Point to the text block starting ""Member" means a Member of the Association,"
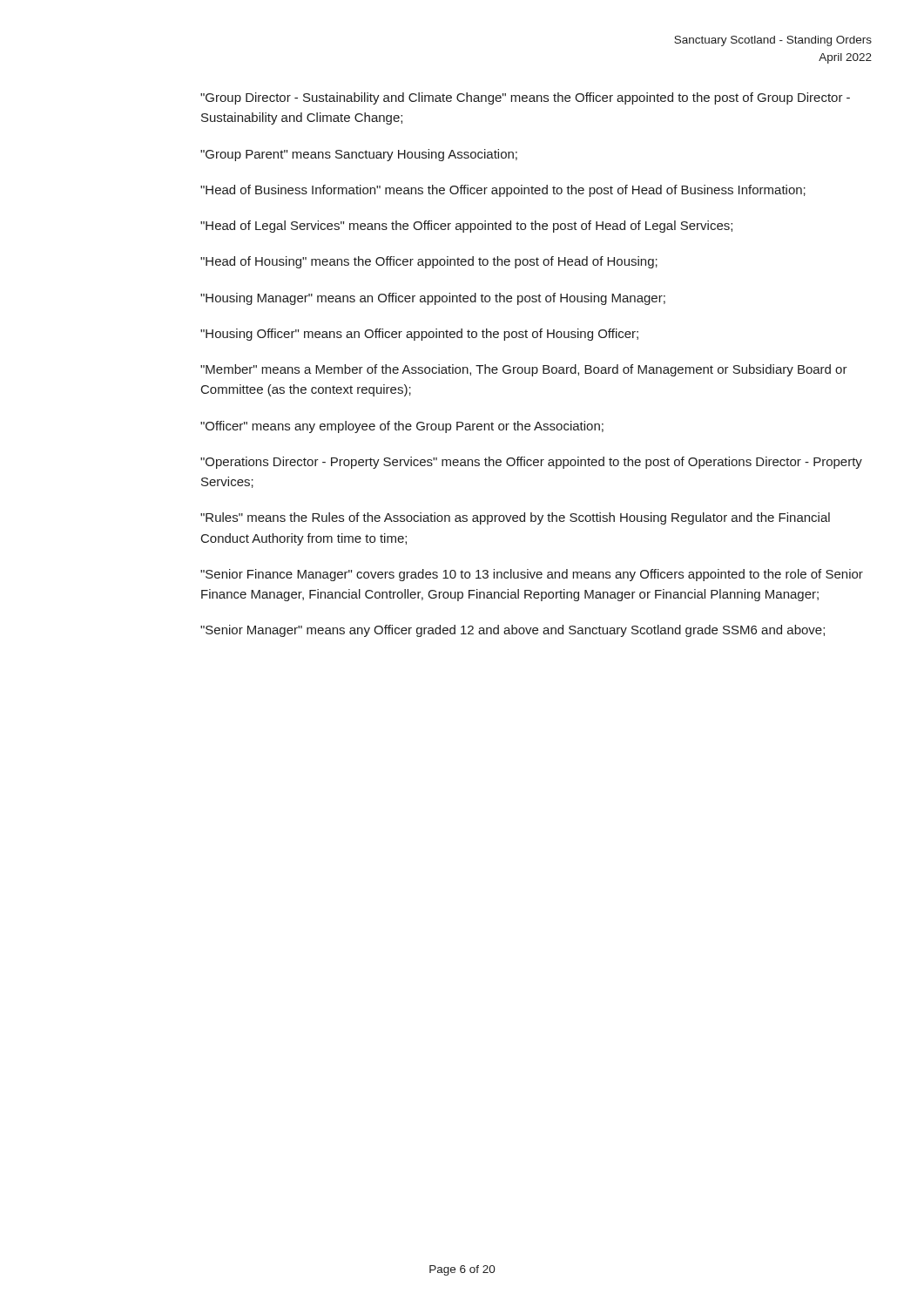Image resolution: width=924 pixels, height=1307 pixels. 524,379
